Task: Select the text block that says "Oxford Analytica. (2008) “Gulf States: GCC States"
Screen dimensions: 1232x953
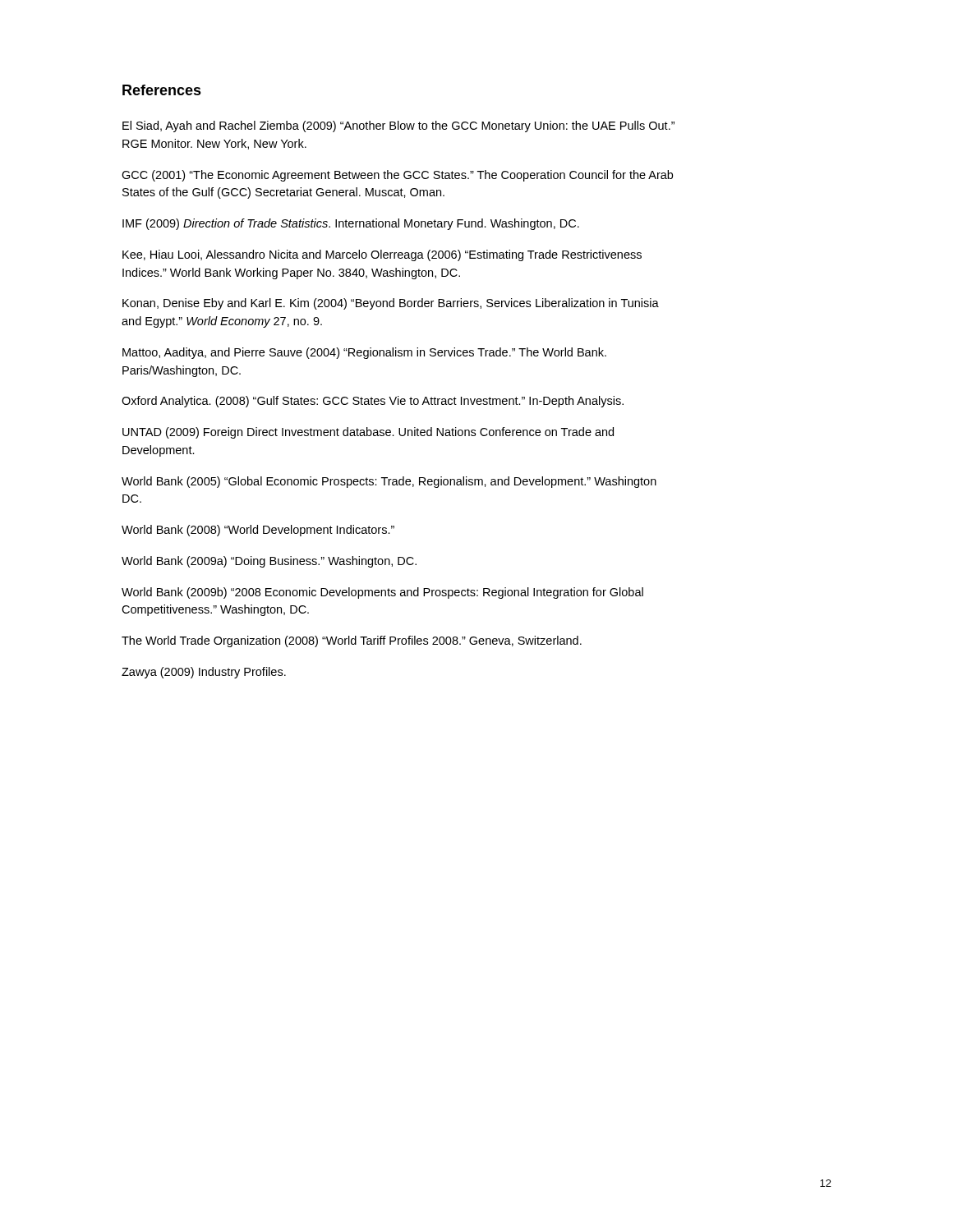Action: click(373, 401)
